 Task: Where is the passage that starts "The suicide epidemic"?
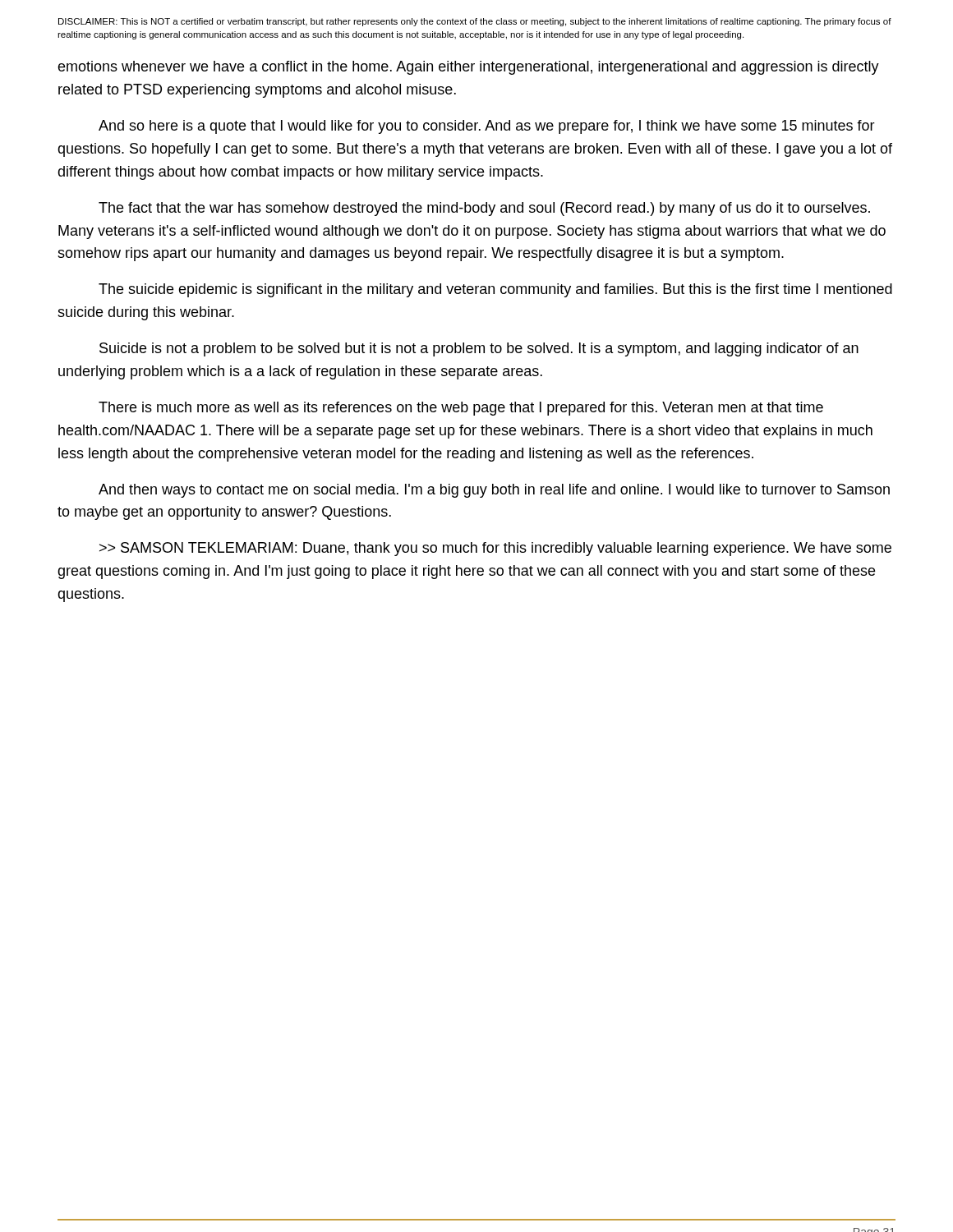pos(475,301)
